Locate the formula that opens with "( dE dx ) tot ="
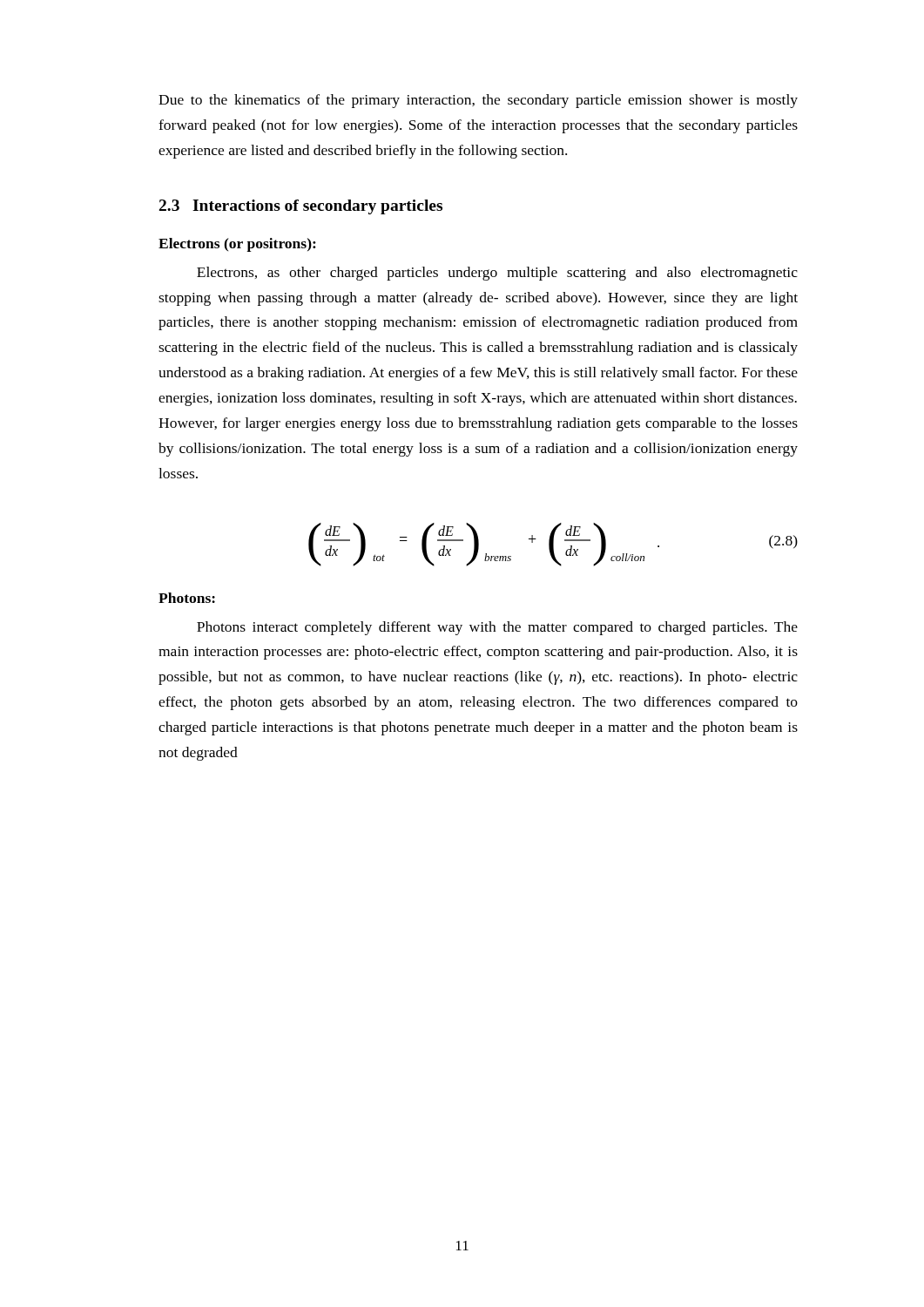The image size is (924, 1307). (544, 540)
